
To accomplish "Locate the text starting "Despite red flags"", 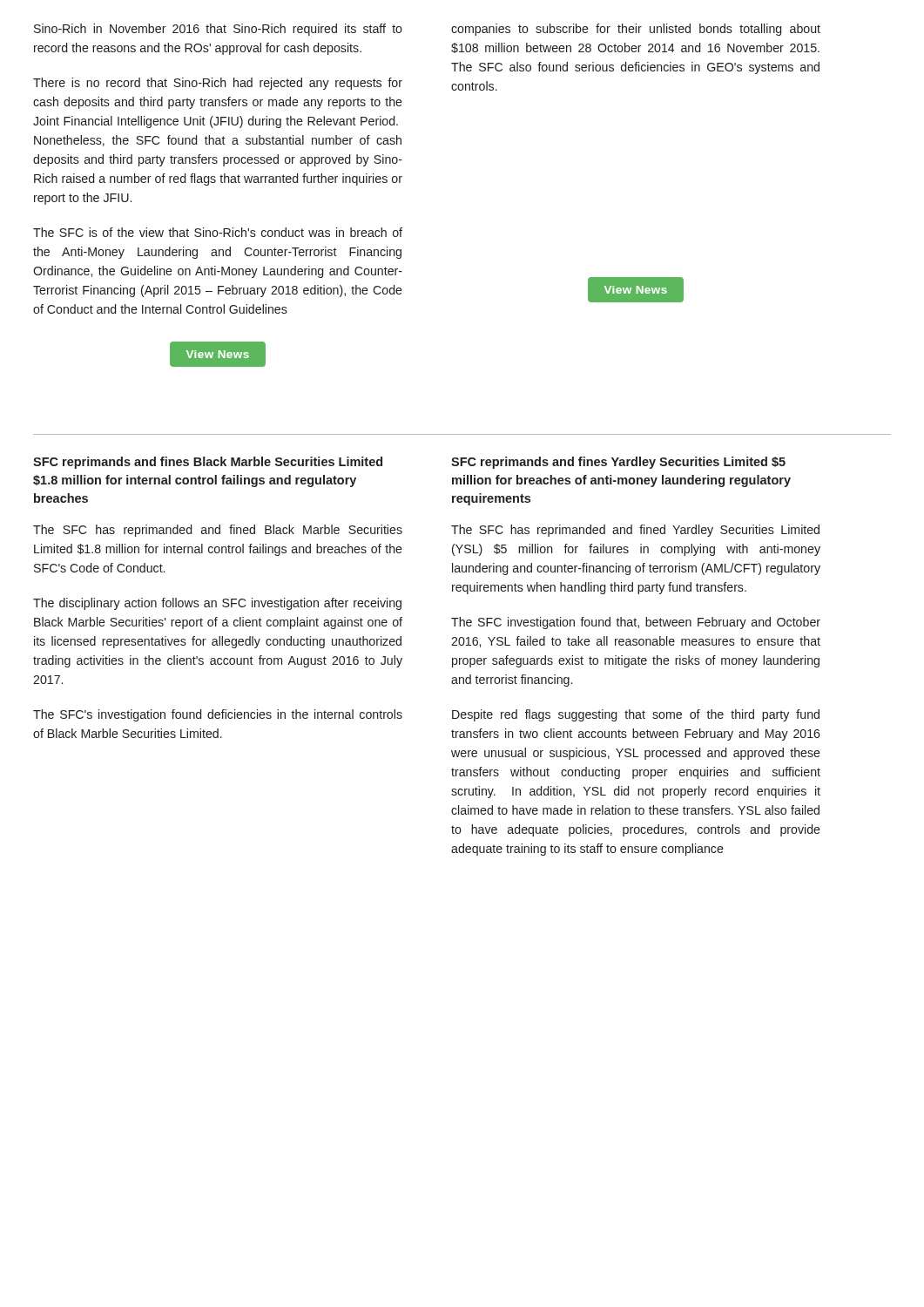I will coord(636,782).
